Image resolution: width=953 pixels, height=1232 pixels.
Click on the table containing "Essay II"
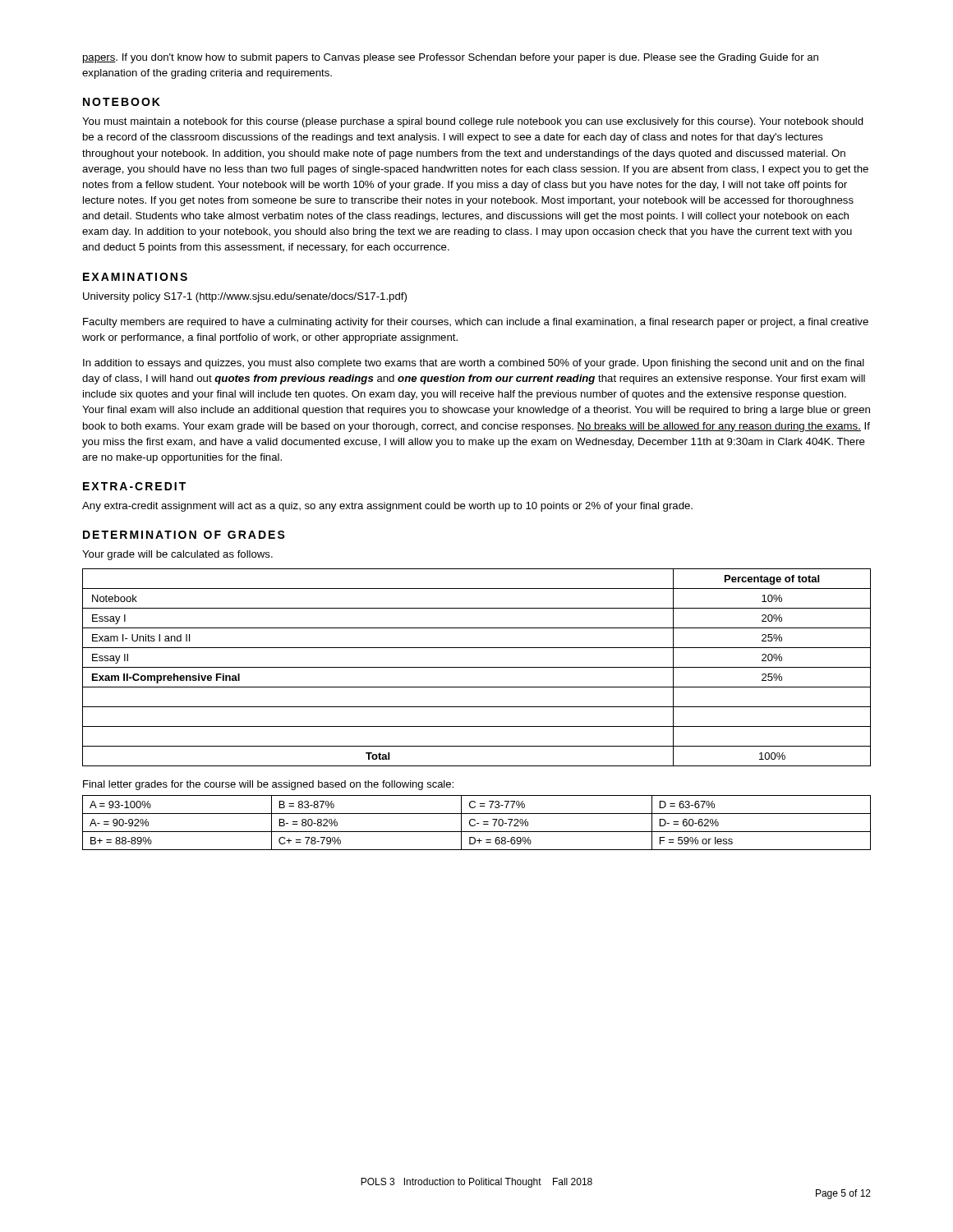pos(476,668)
